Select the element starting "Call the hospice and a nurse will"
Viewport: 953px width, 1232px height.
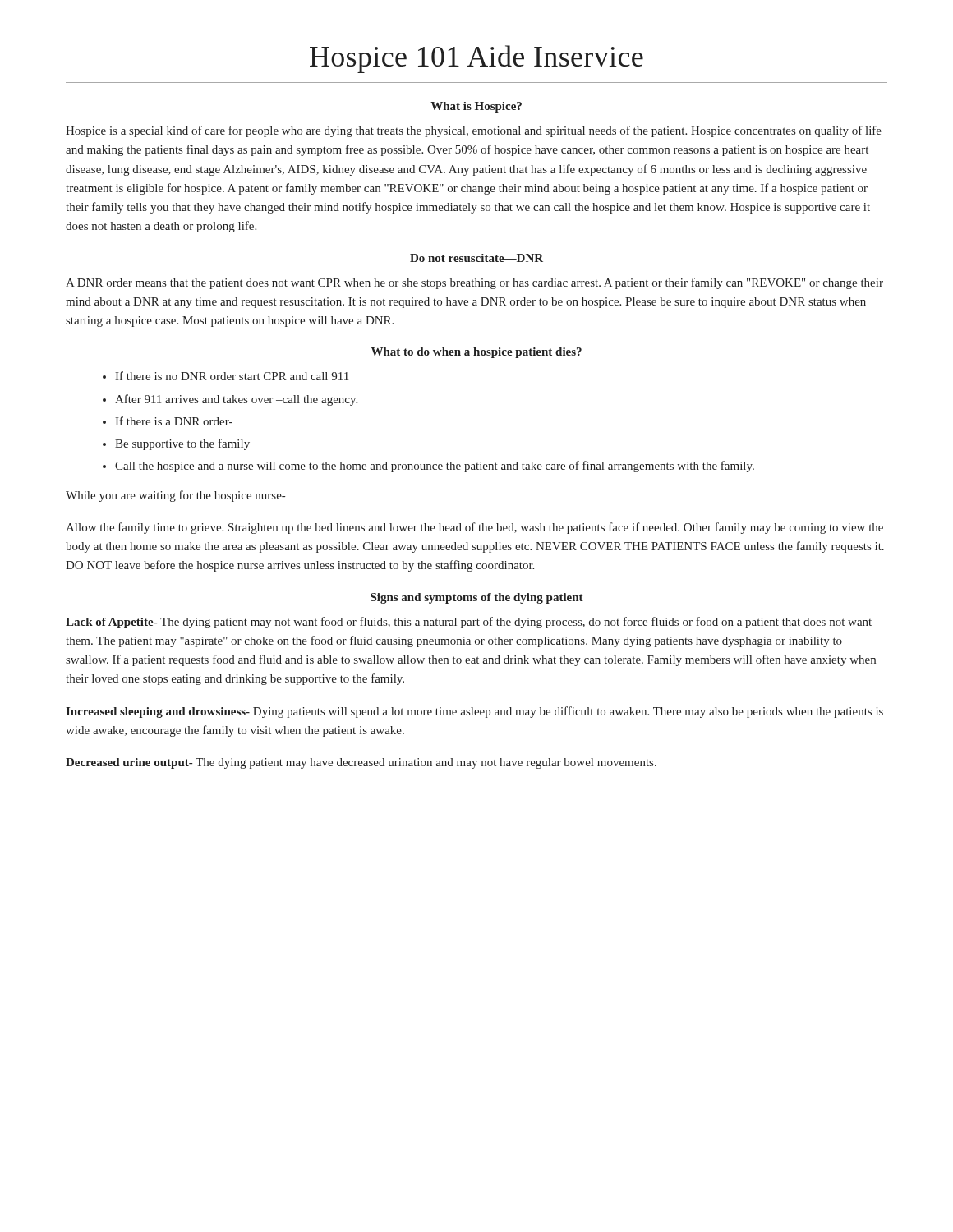click(435, 466)
